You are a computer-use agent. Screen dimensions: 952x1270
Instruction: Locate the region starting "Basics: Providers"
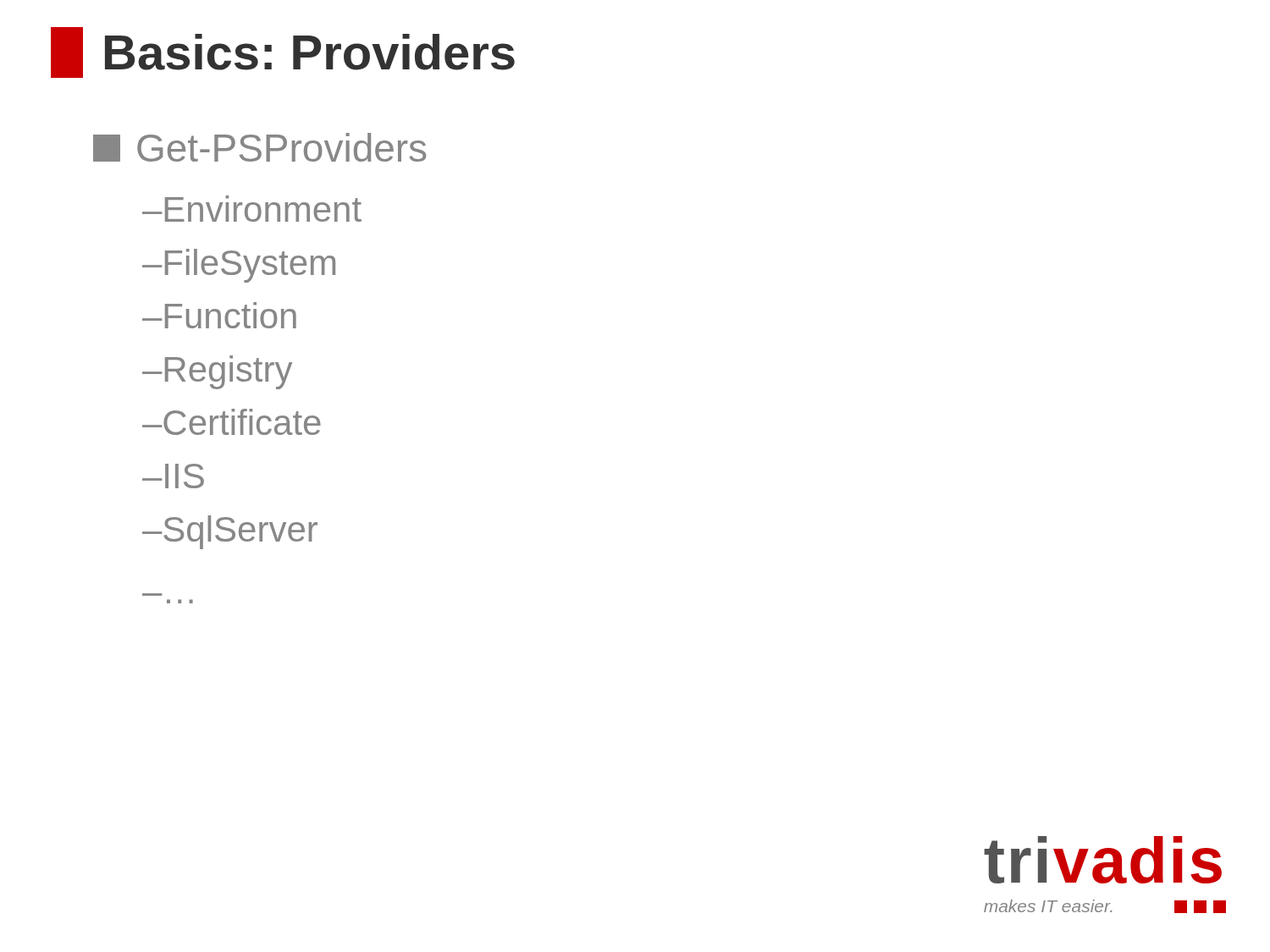(x=284, y=52)
